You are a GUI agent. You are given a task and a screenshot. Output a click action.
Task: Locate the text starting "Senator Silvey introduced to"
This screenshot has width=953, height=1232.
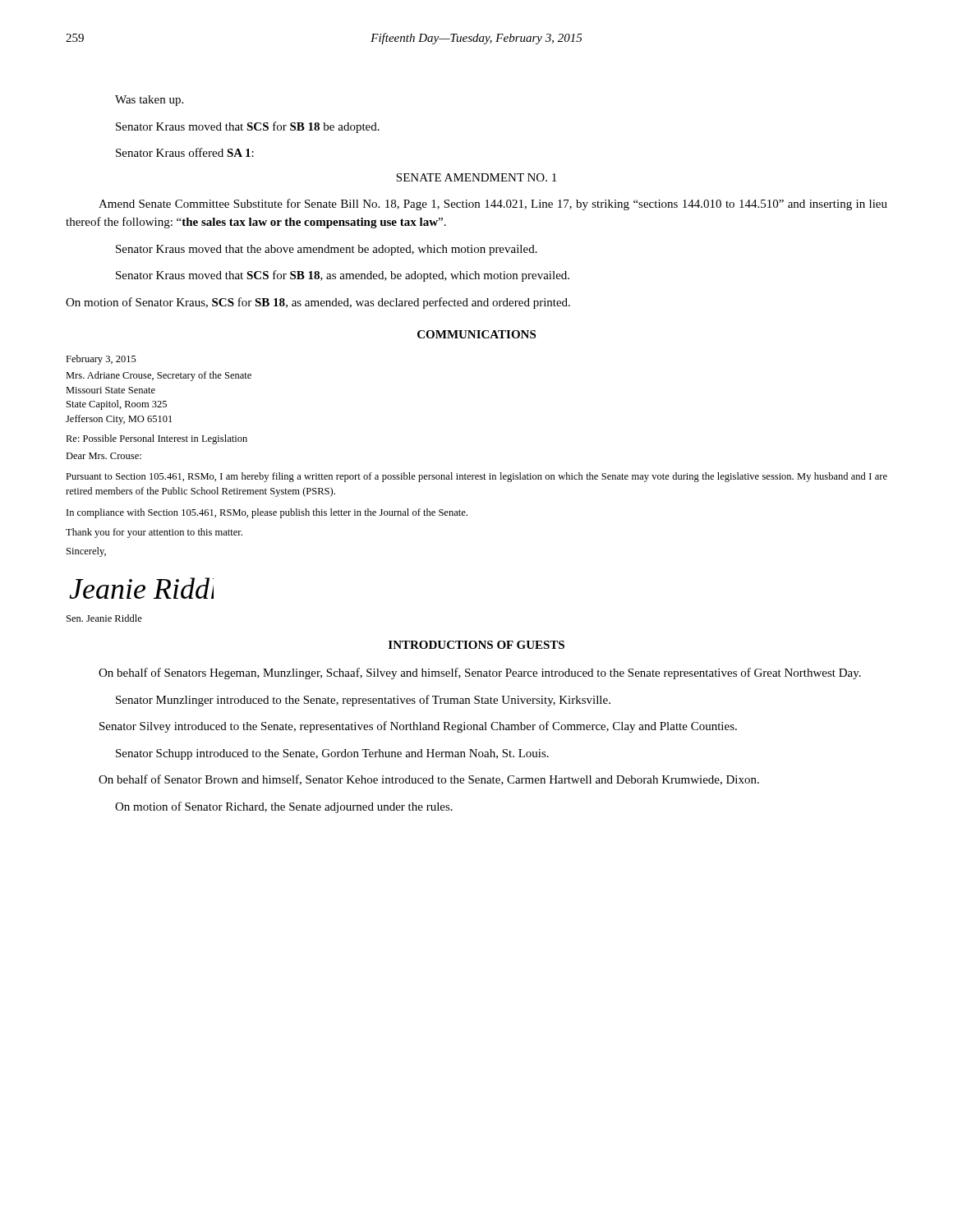coord(476,727)
